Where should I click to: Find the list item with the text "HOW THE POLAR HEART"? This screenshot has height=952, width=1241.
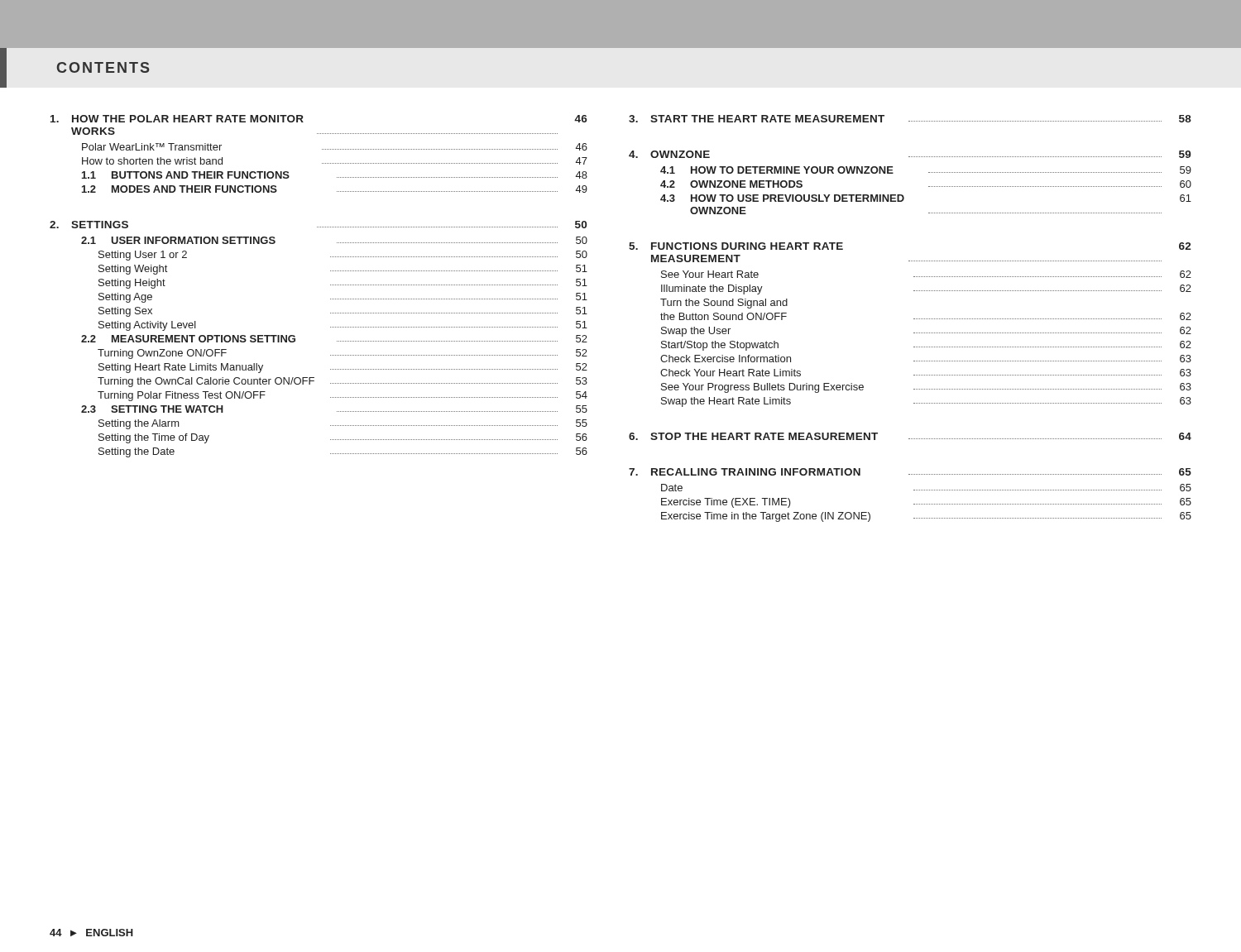pyautogui.click(x=319, y=154)
